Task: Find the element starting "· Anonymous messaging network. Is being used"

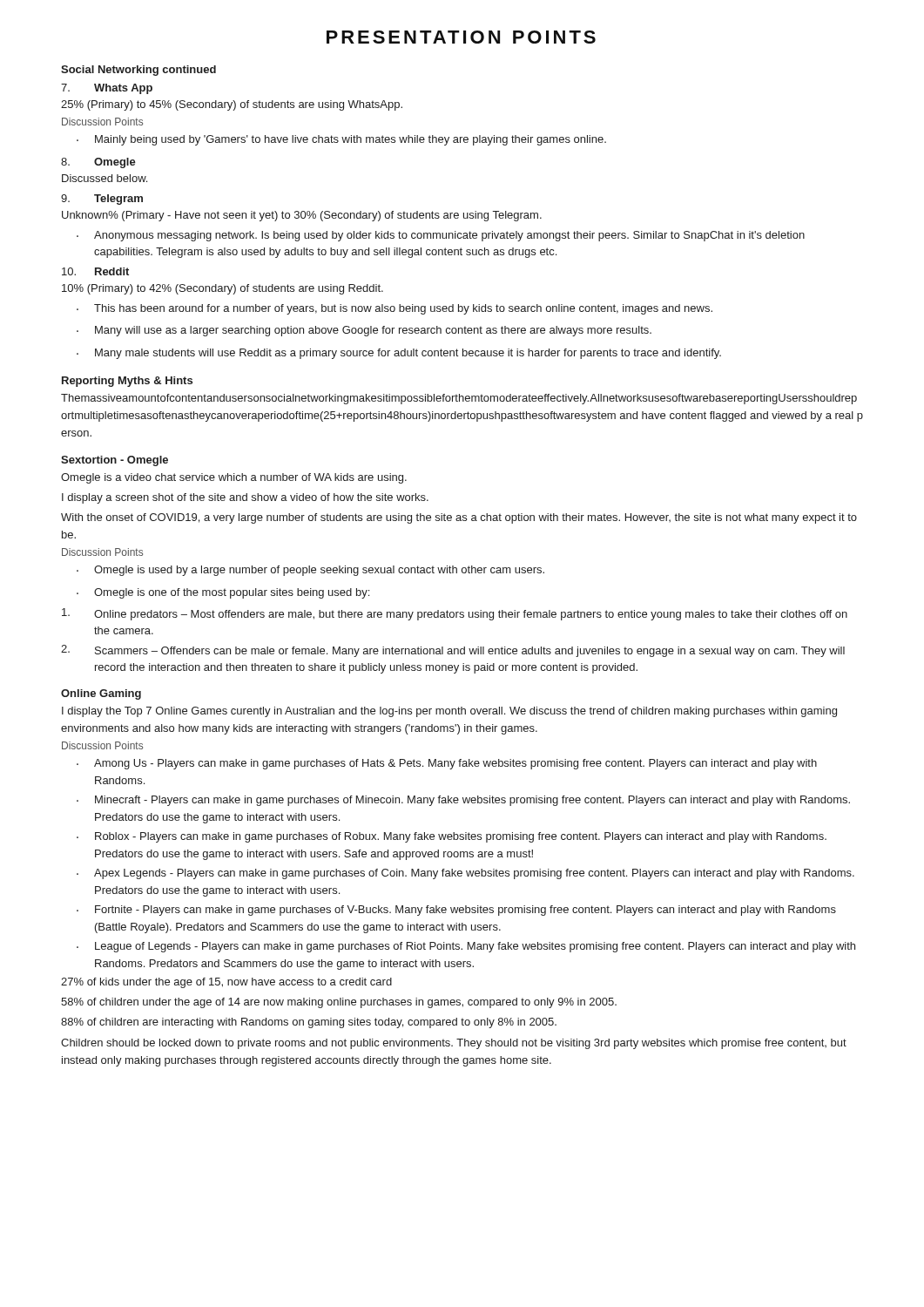Action: click(462, 243)
